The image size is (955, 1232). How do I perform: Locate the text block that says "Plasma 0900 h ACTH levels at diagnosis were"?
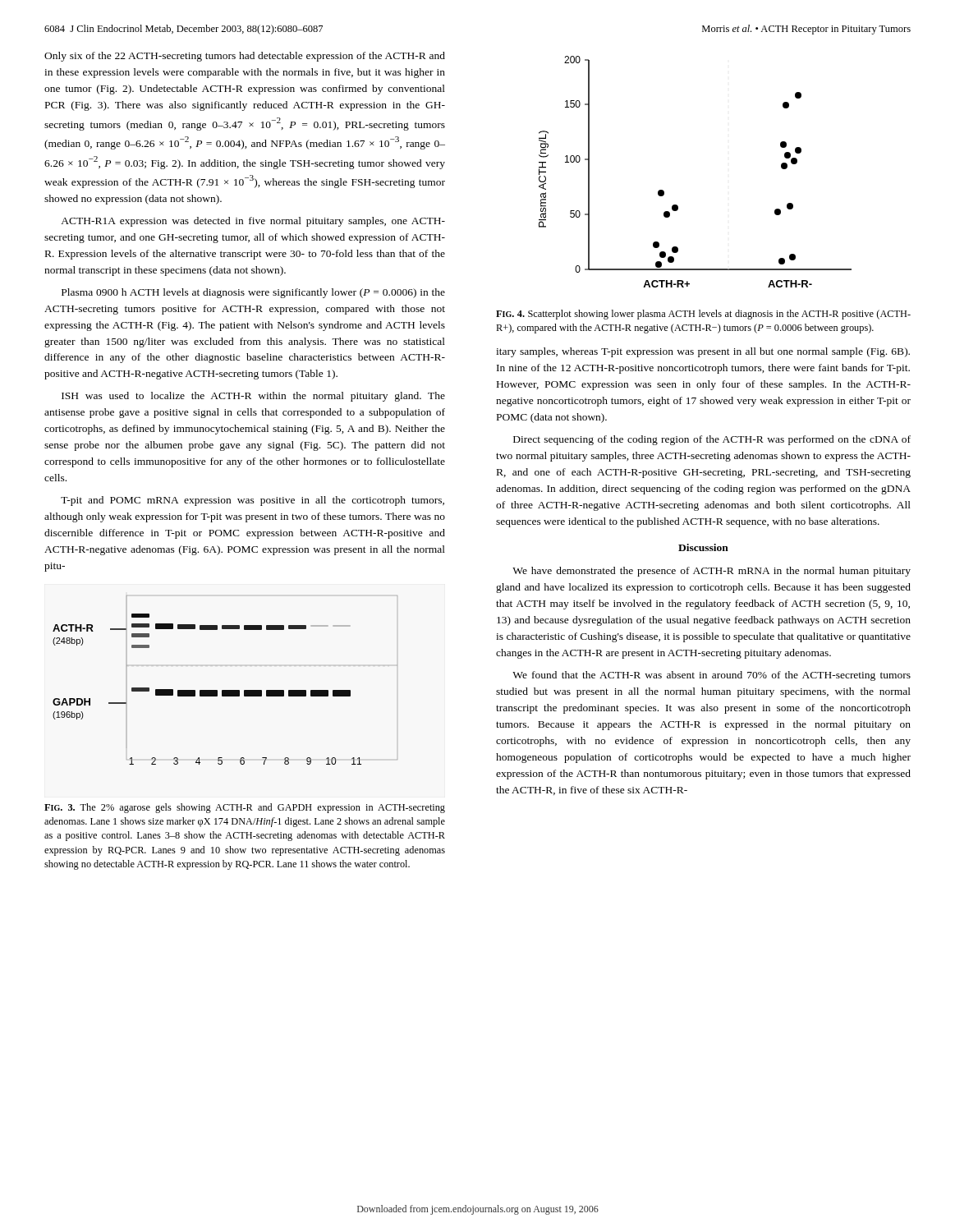245,333
